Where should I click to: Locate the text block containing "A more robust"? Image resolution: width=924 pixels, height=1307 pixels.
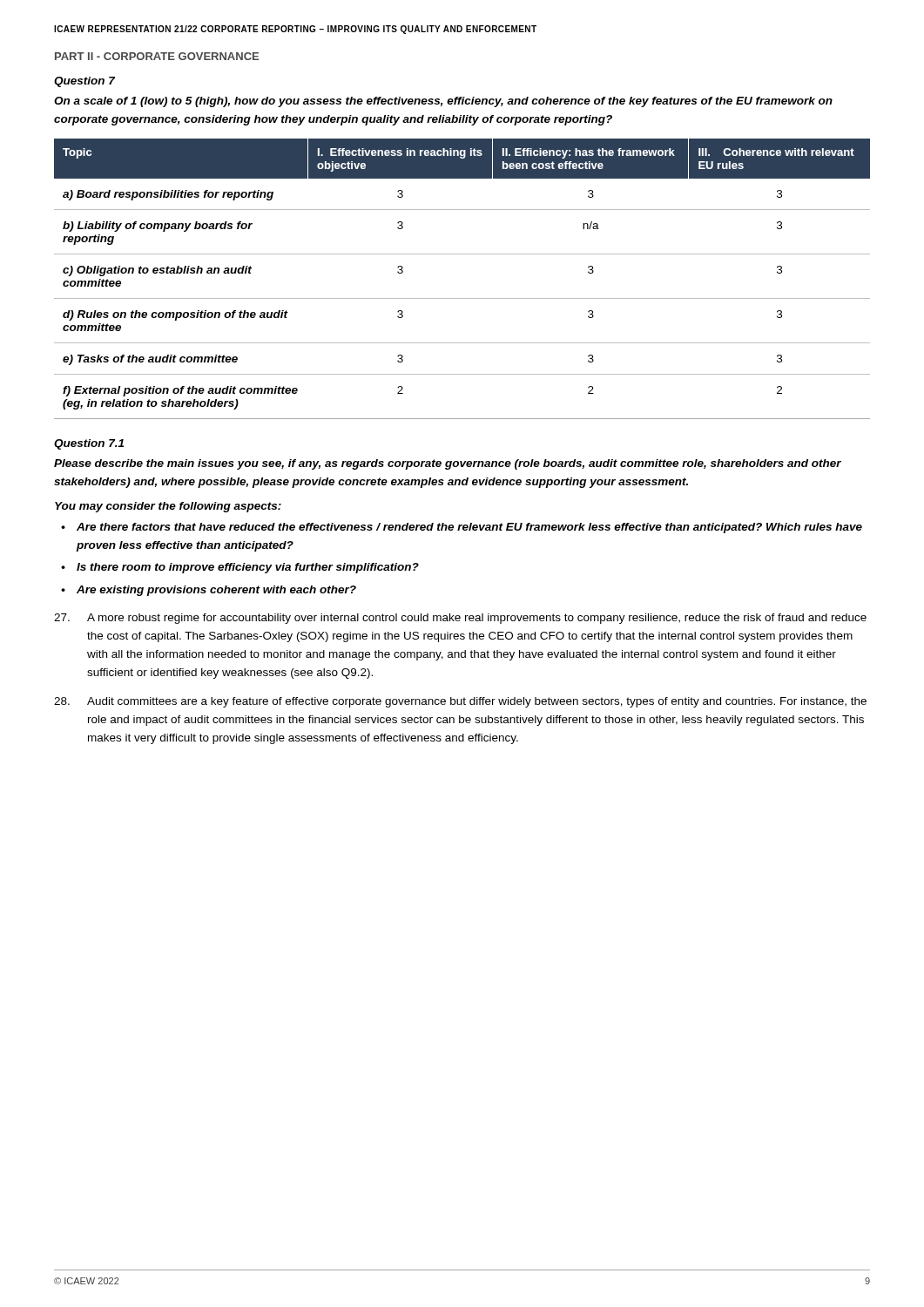click(x=462, y=646)
